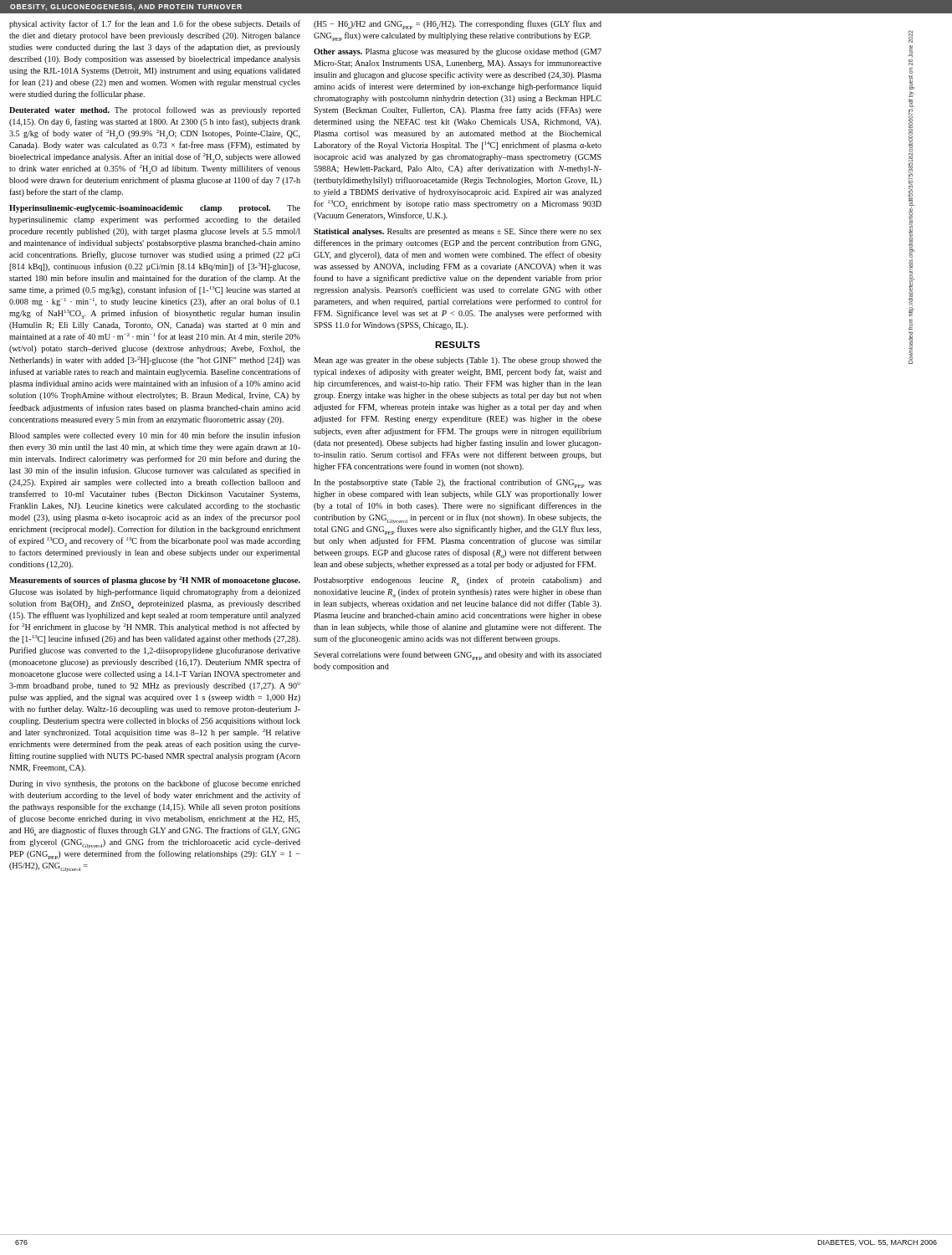This screenshot has width=952, height=1255.
Task: Where is the passage that starts "Blood samples were collected"?
Action: (x=155, y=500)
